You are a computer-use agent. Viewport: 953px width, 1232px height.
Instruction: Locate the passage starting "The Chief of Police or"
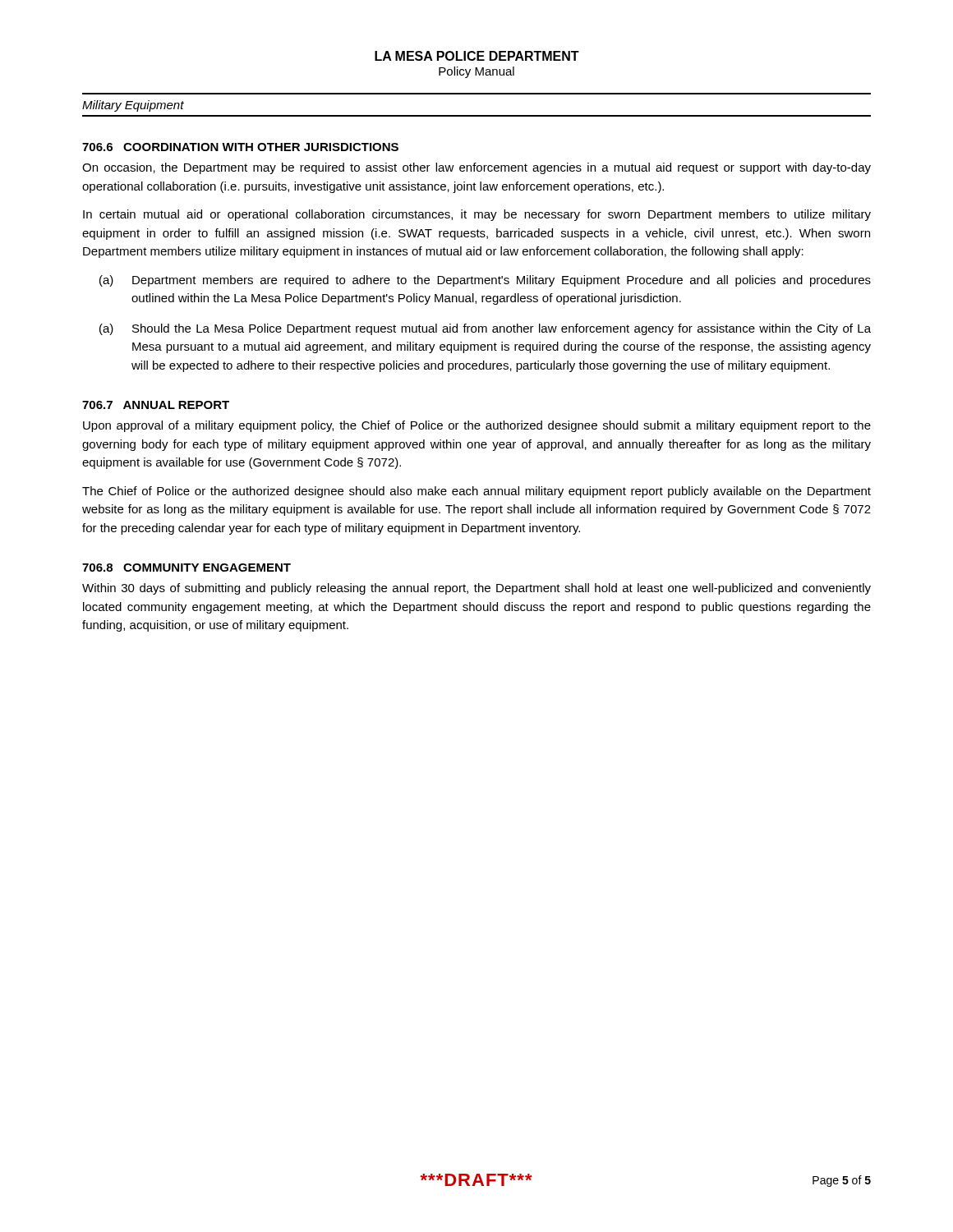(x=476, y=509)
